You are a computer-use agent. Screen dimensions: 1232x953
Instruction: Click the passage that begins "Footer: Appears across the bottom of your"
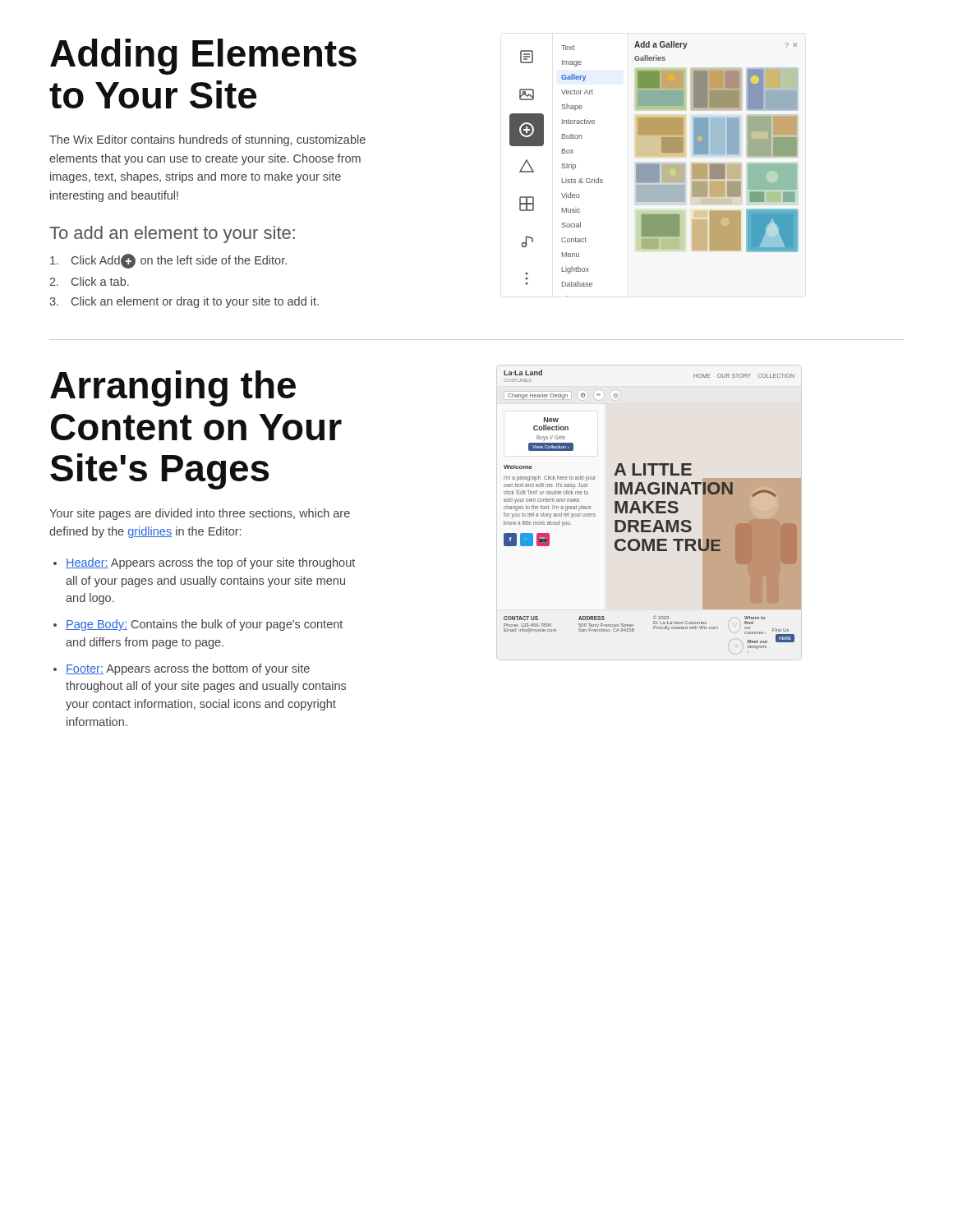point(205,696)
